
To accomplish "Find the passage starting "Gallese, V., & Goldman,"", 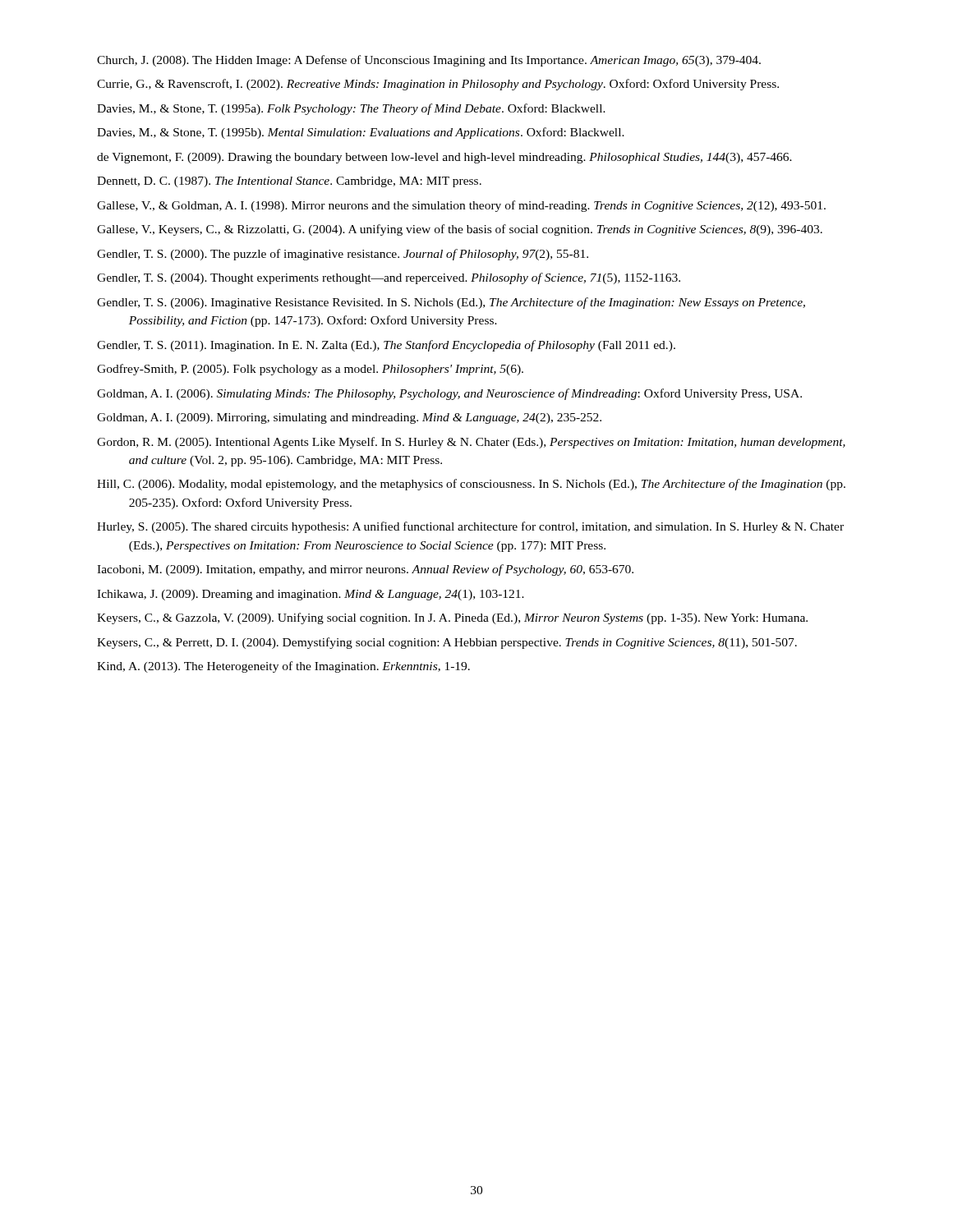I will tap(462, 205).
